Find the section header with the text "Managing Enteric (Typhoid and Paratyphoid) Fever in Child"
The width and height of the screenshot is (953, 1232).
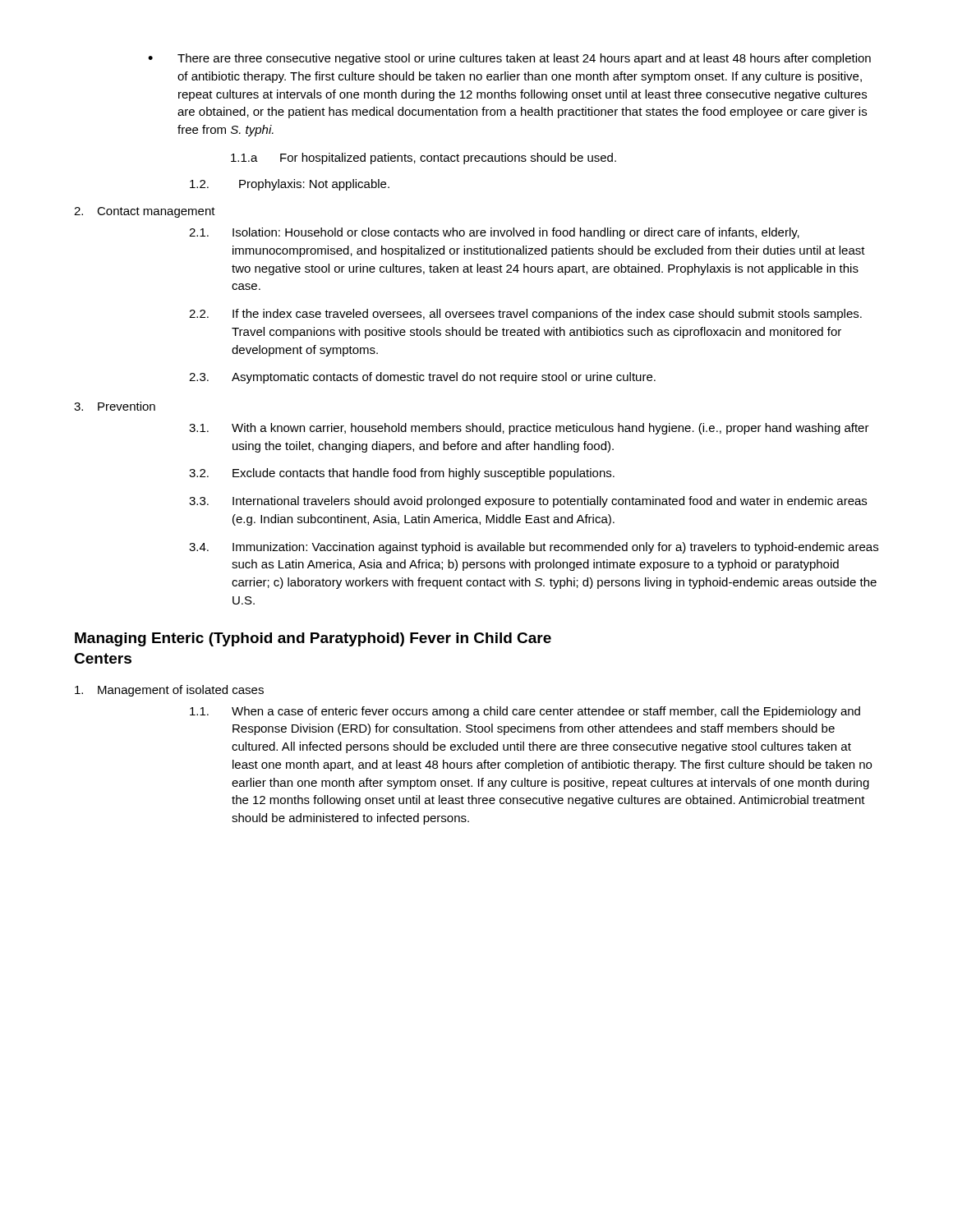pos(313,648)
